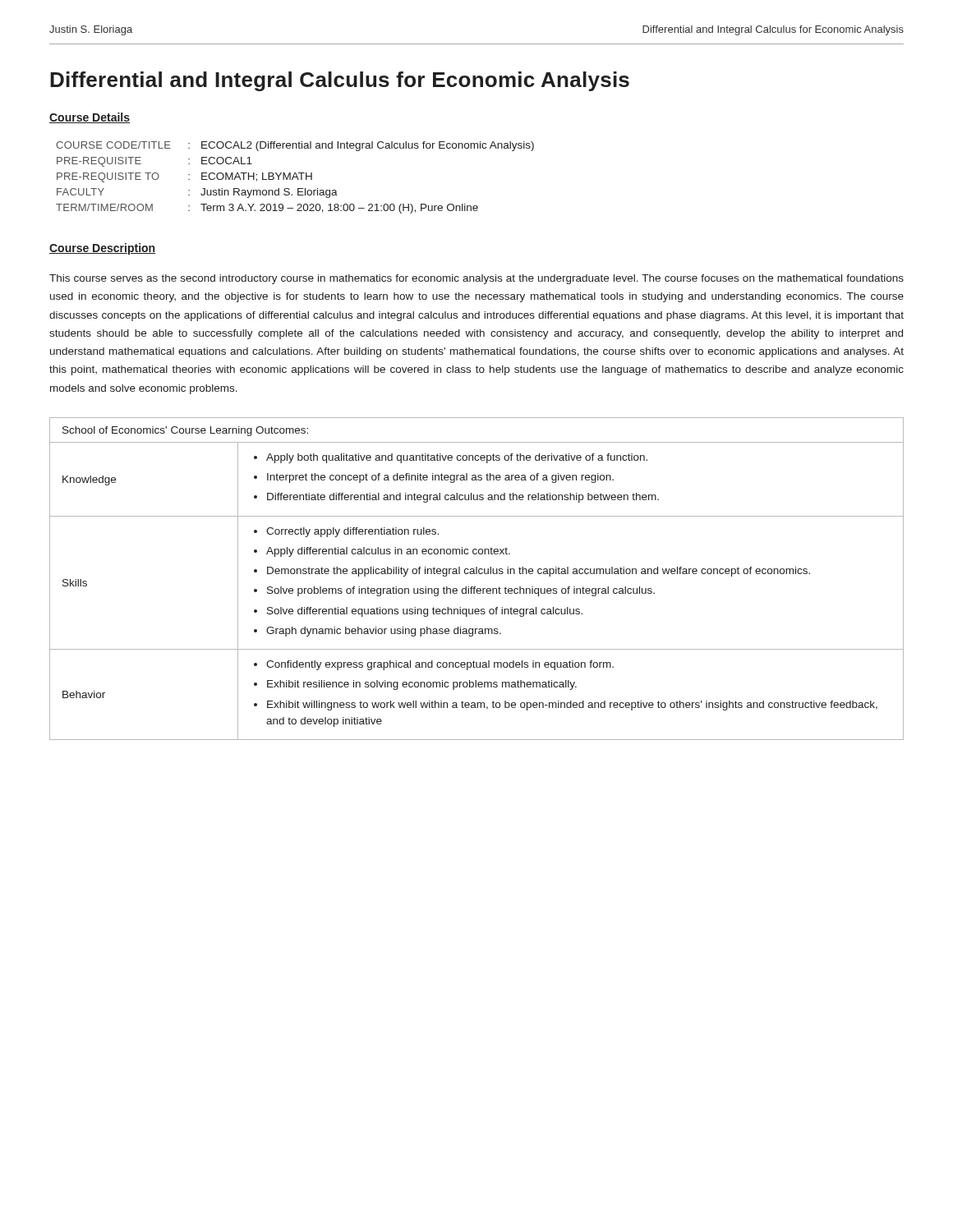Where is the passage that starts "This course serves as the"?

point(476,333)
